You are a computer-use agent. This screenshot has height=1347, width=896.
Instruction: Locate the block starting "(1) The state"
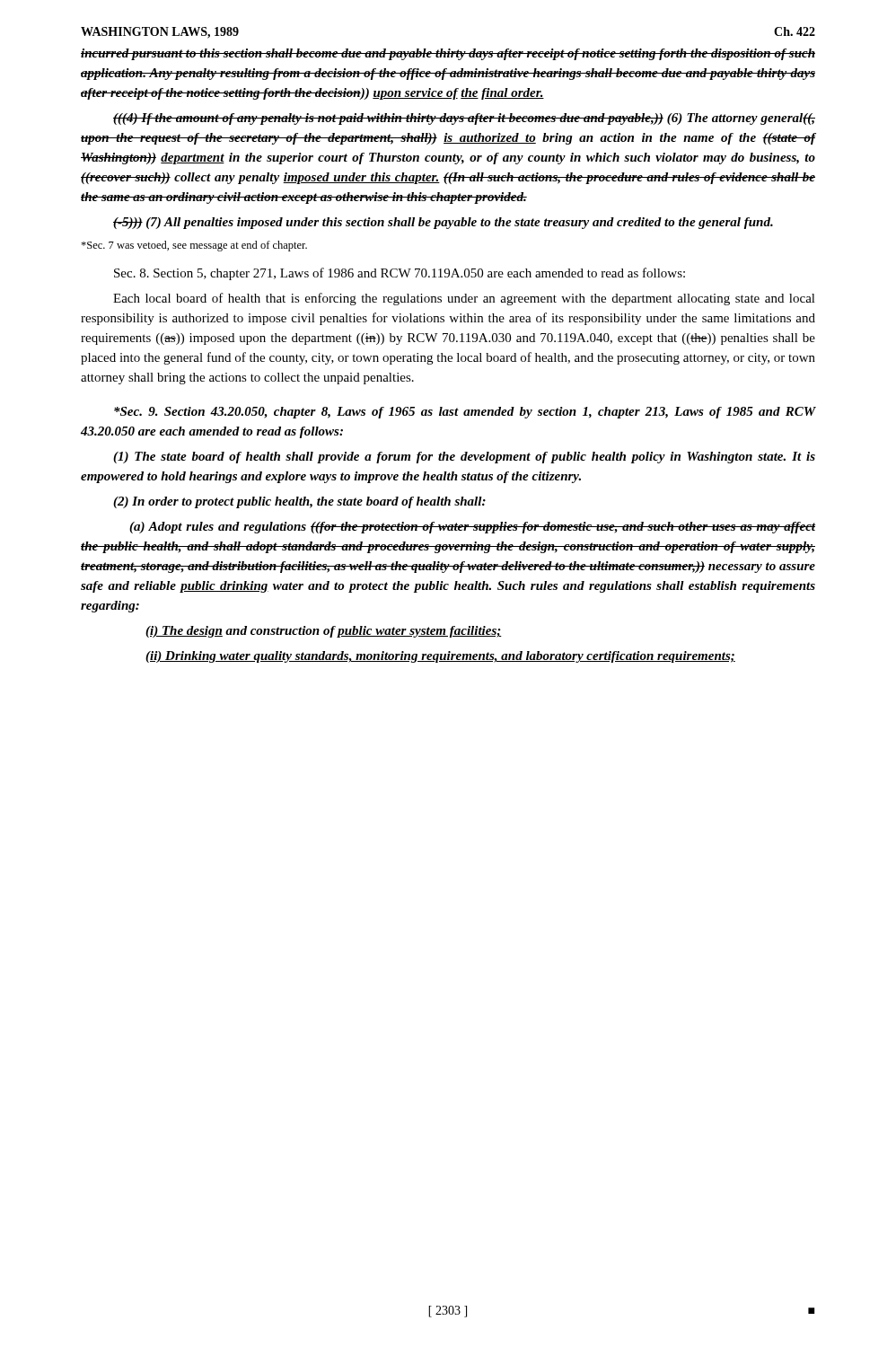tap(448, 466)
